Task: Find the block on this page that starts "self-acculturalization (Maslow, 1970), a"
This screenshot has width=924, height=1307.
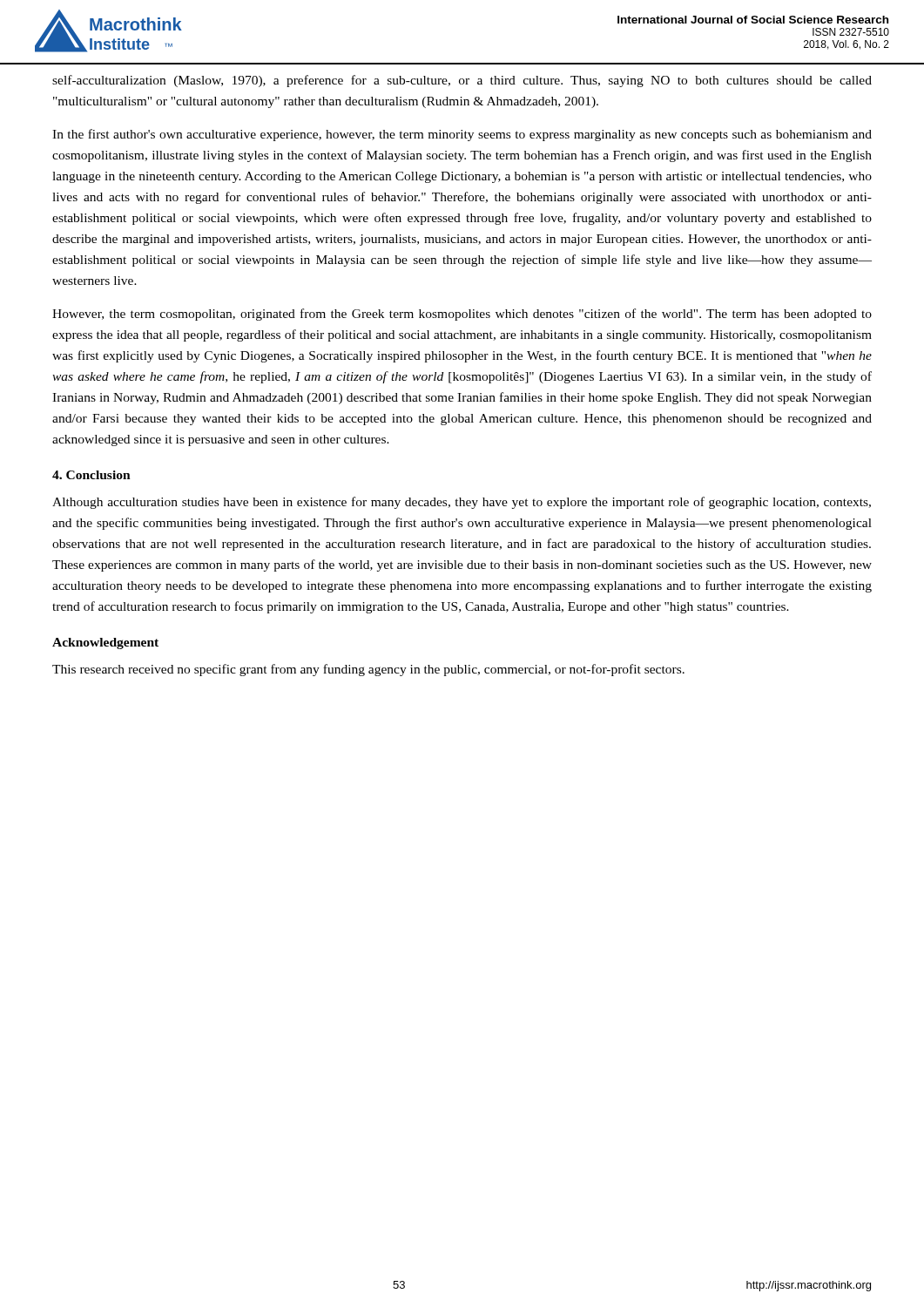Action: (462, 90)
